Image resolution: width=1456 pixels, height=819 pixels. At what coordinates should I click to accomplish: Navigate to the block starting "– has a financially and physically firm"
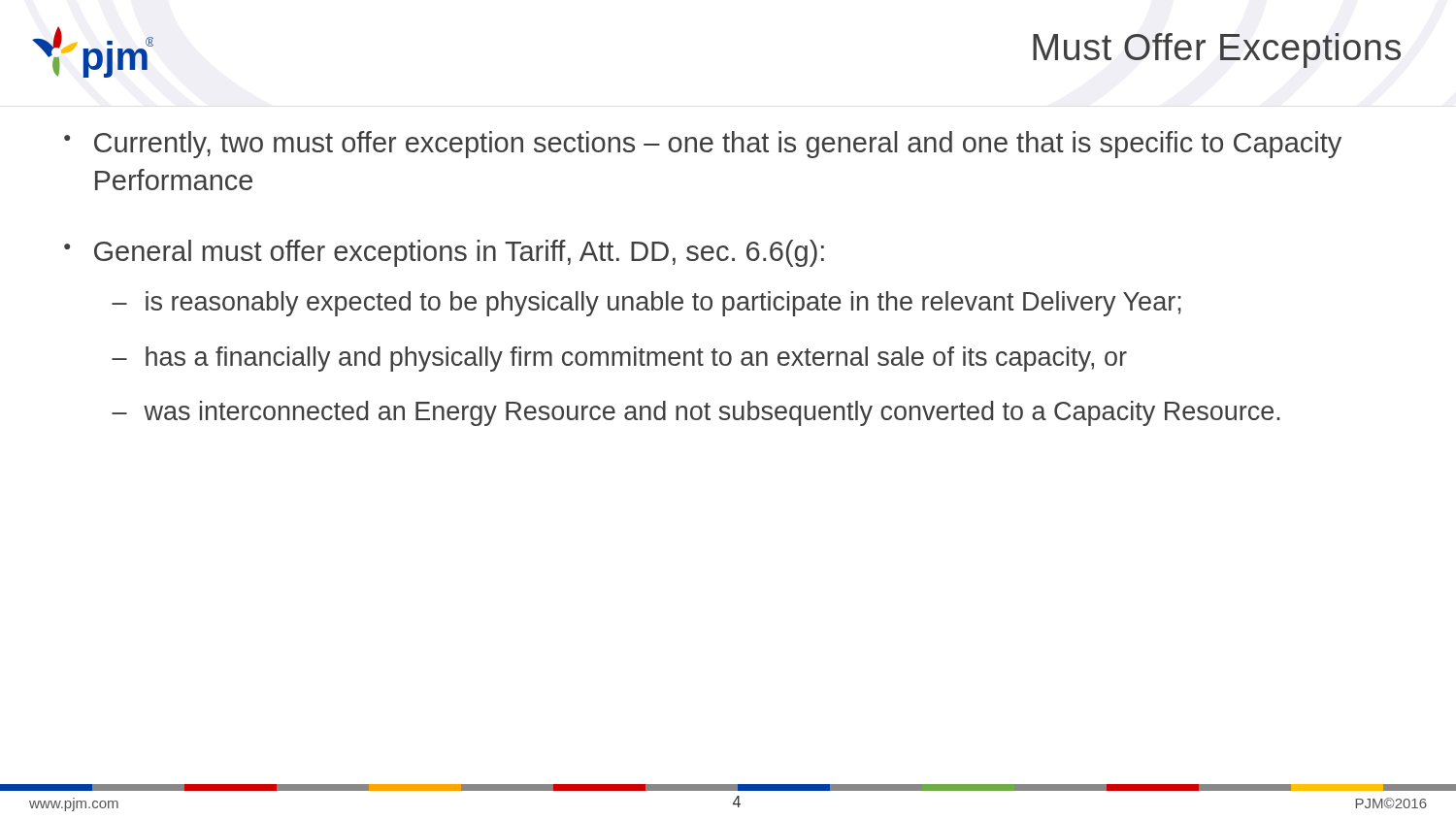tap(620, 357)
